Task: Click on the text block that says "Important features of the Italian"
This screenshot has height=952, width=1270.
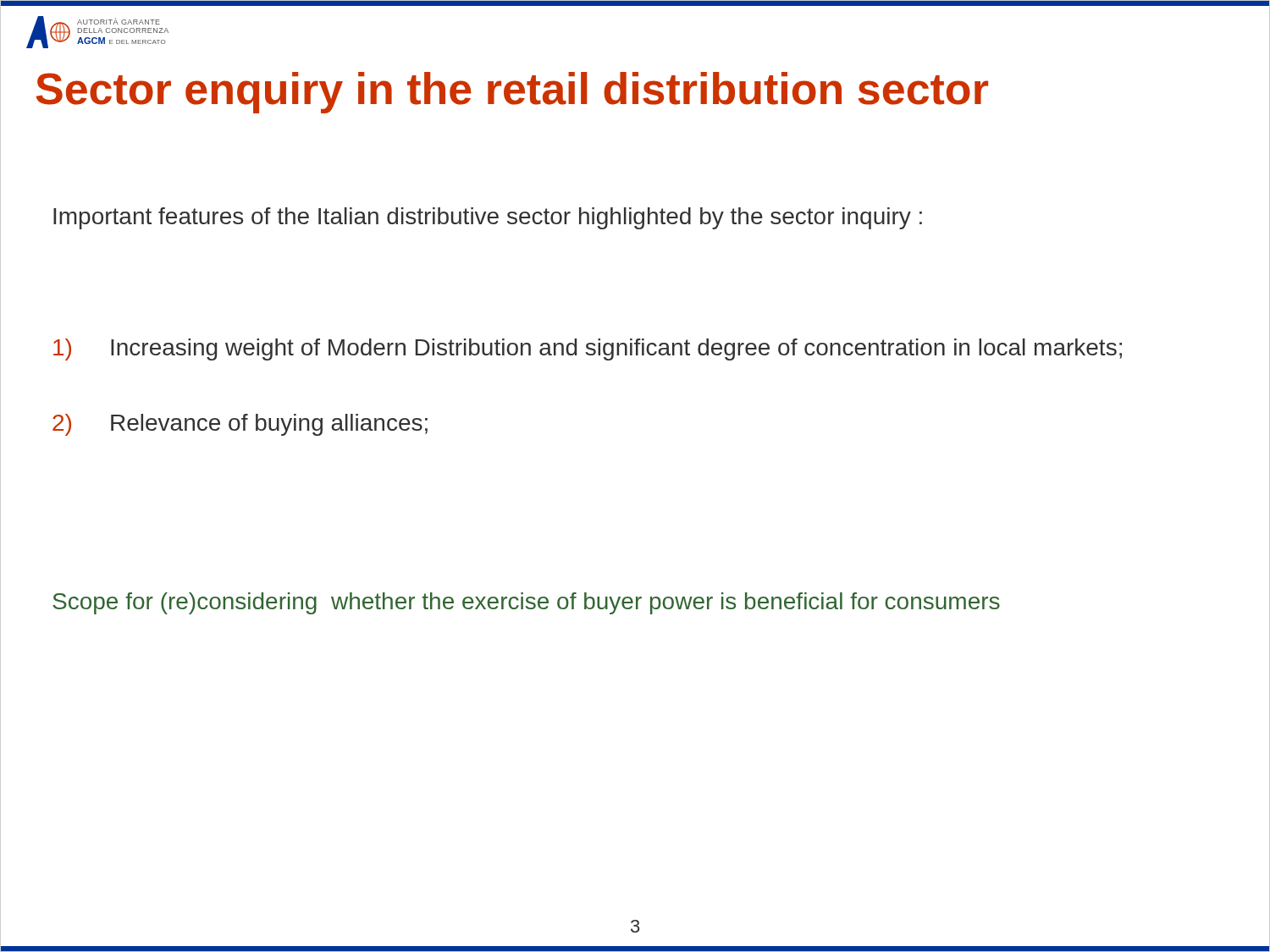Action: click(x=488, y=216)
